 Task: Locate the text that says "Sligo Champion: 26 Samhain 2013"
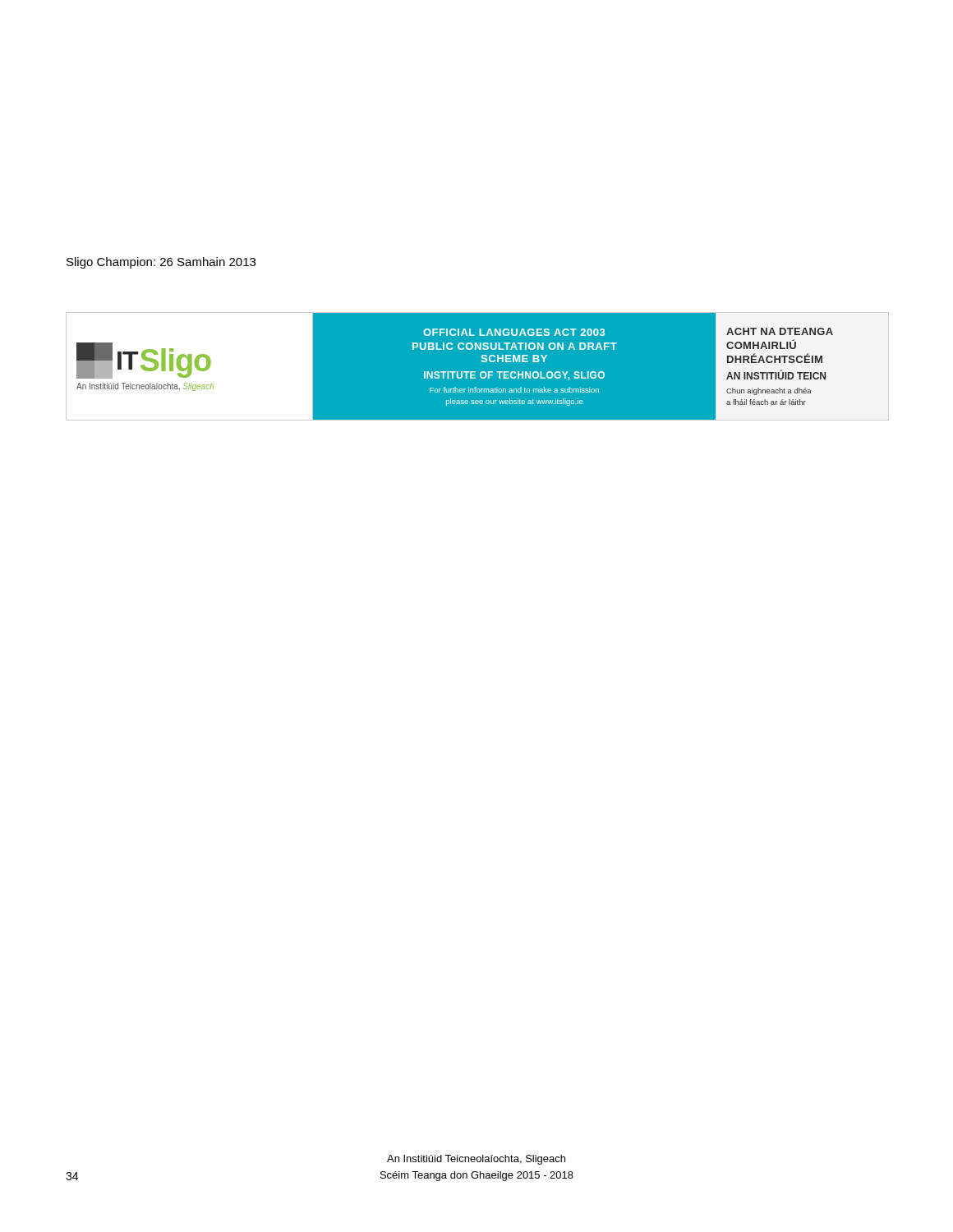click(x=161, y=262)
